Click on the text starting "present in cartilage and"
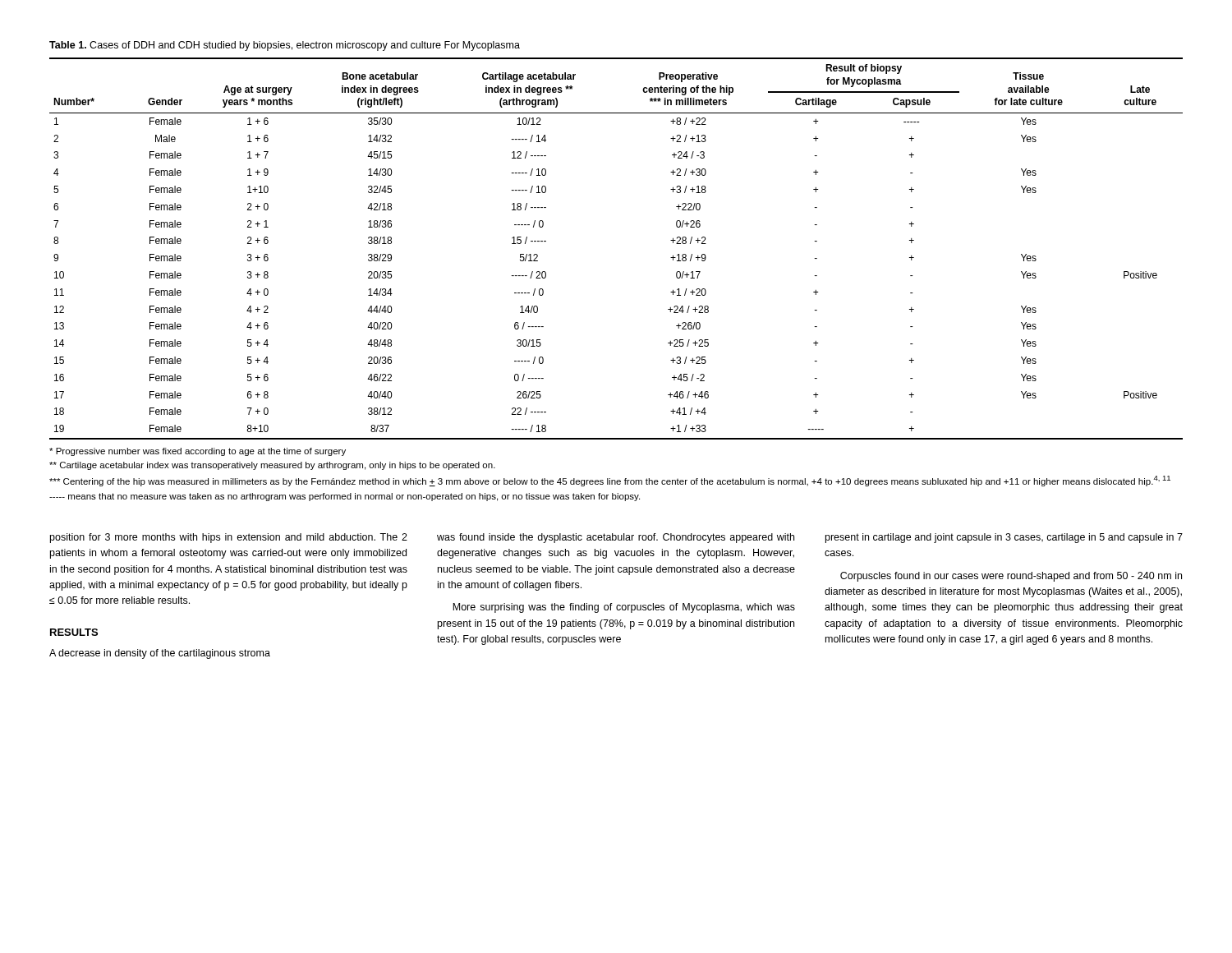 1004,589
